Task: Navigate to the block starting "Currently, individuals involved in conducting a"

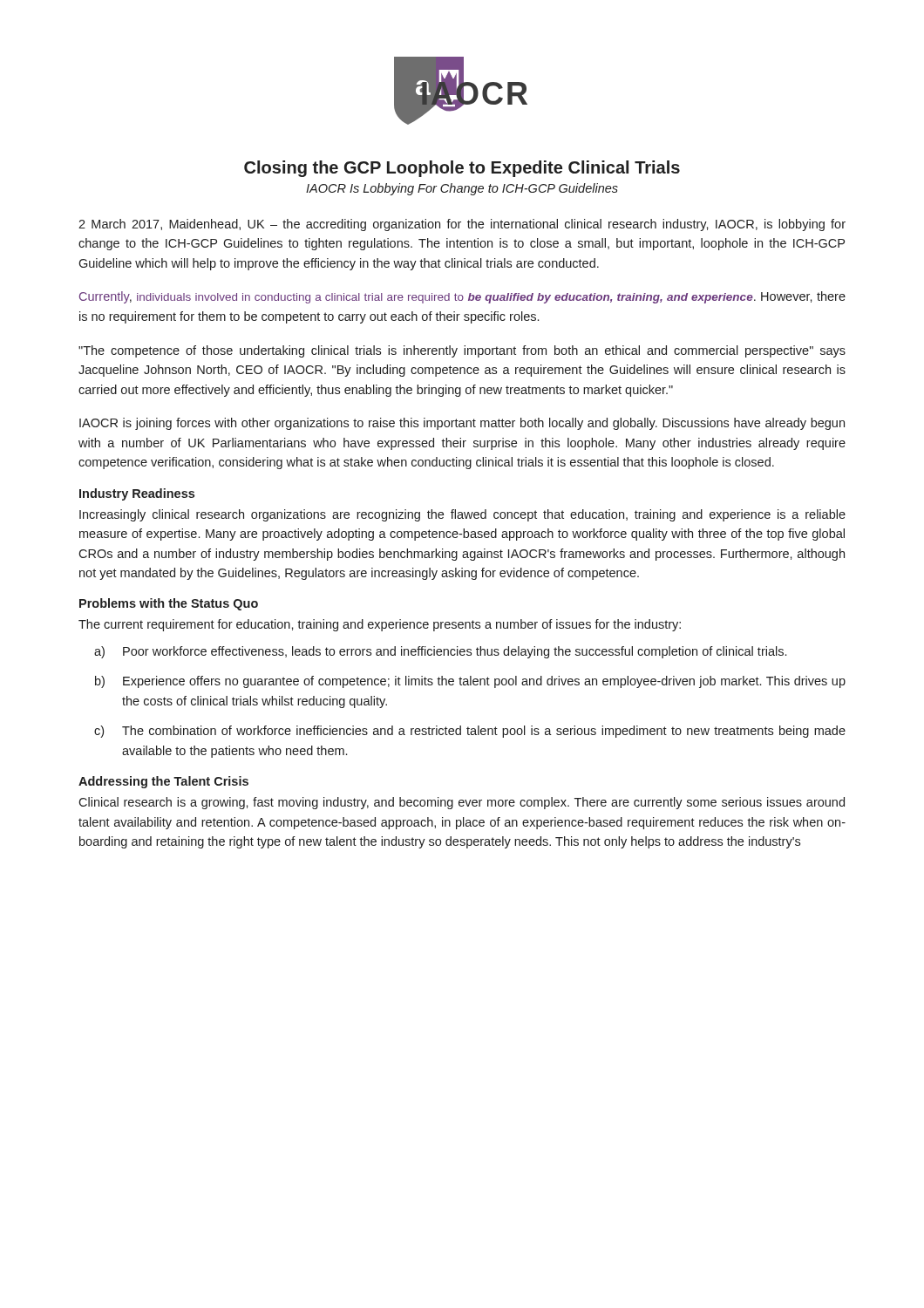Action: tap(462, 307)
